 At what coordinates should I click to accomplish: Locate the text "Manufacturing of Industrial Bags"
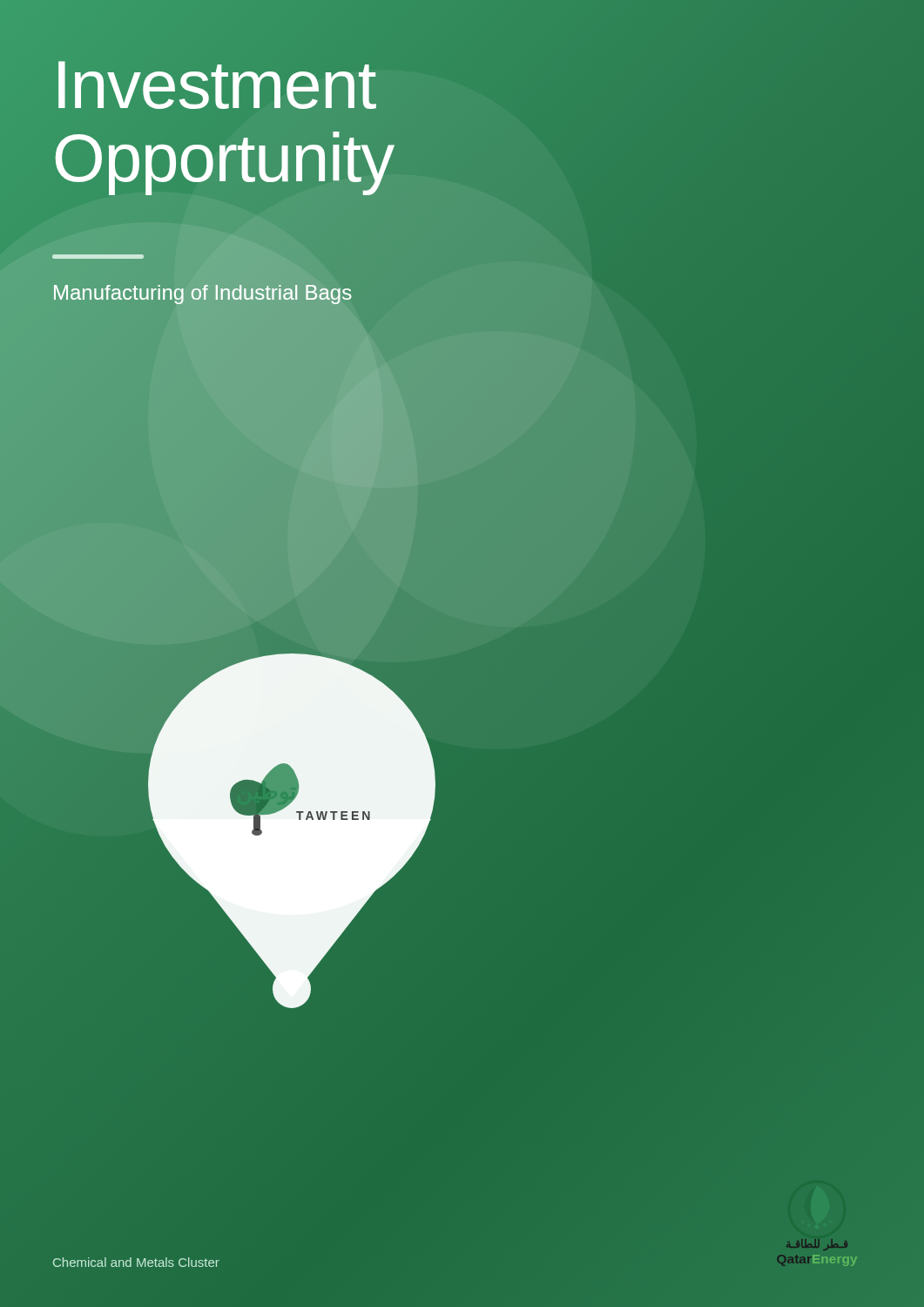pos(202,292)
